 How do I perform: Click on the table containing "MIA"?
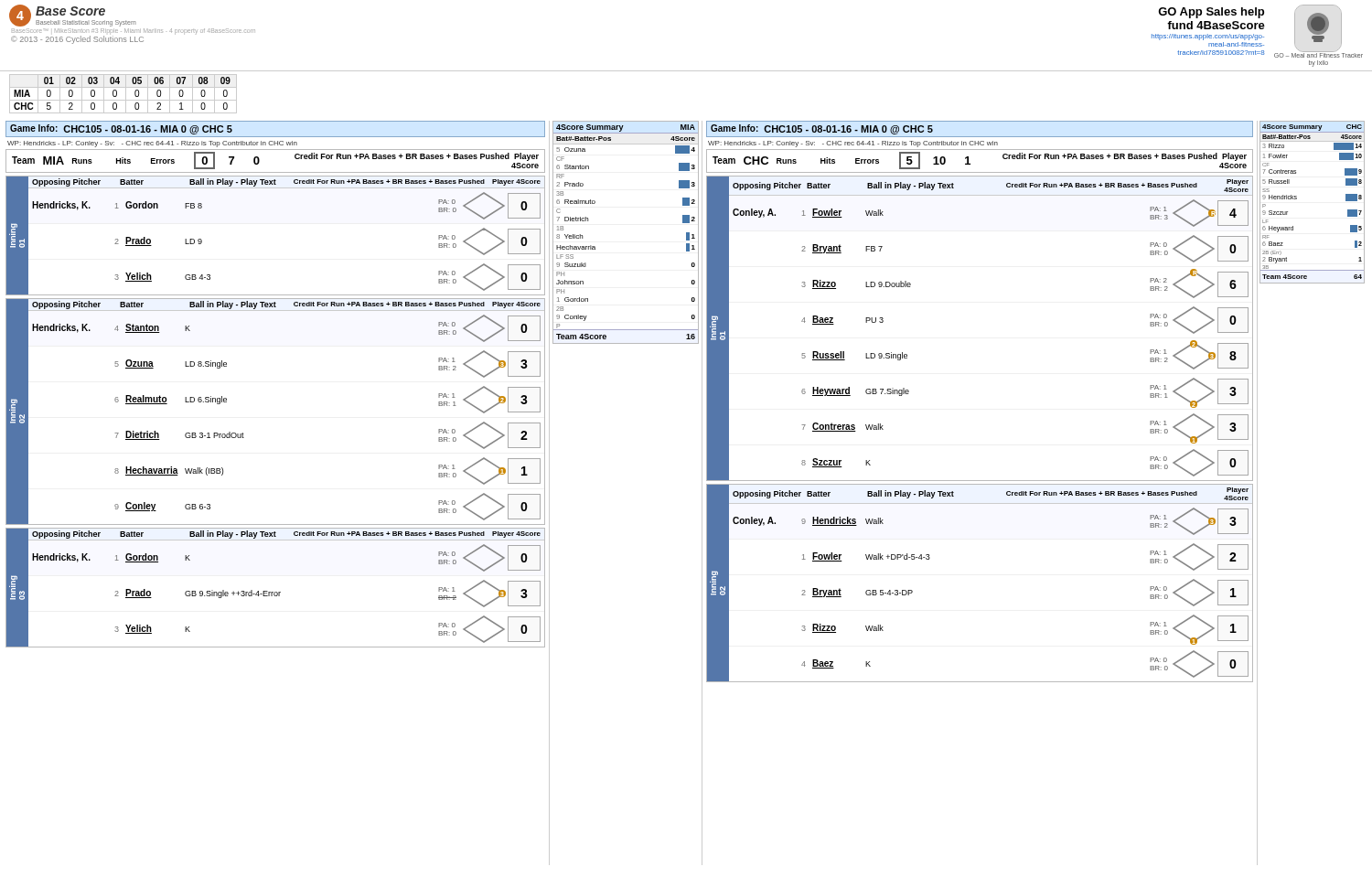coord(123,94)
